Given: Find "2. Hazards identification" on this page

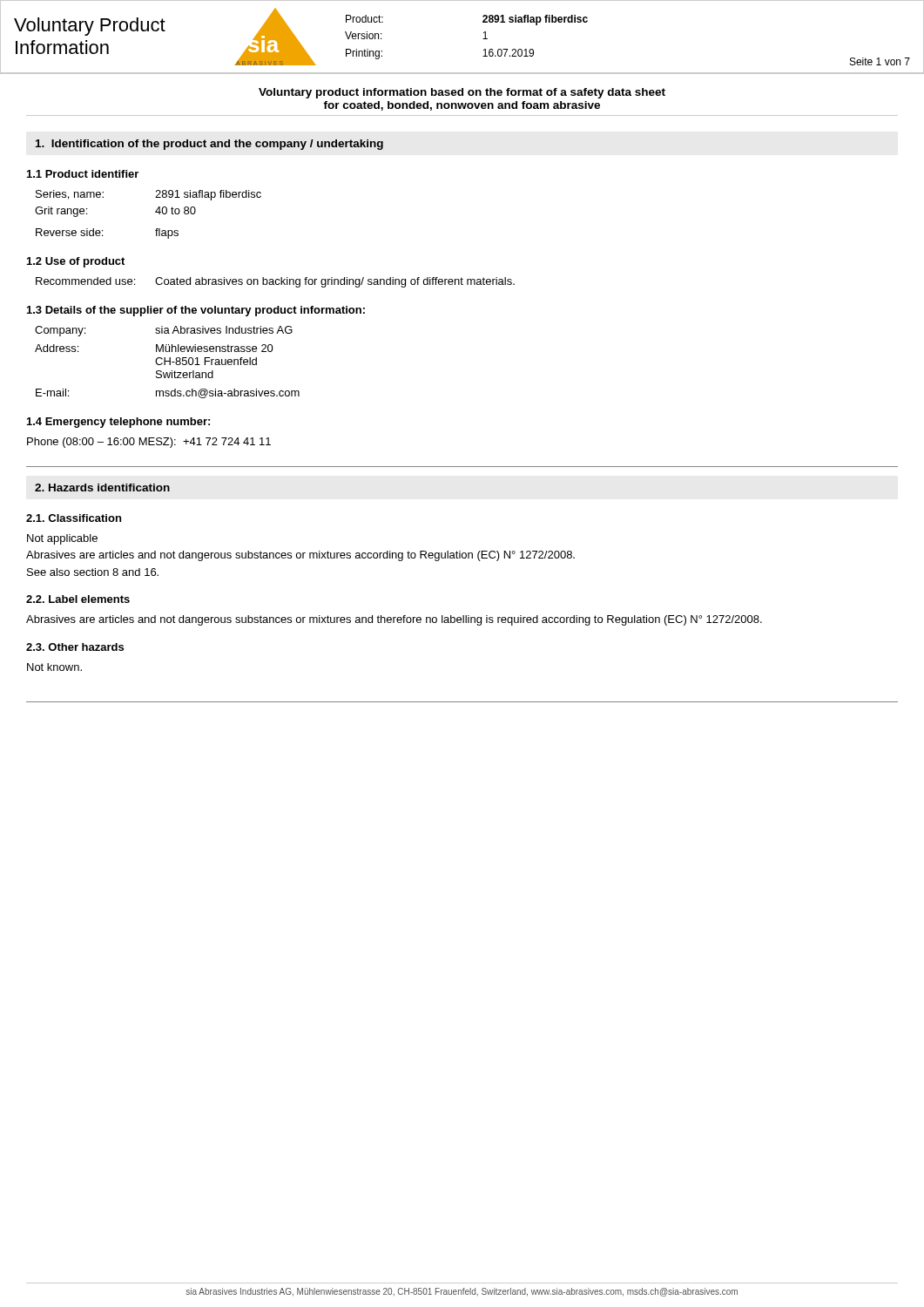Looking at the screenshot, I should click(x=102, y=487).
